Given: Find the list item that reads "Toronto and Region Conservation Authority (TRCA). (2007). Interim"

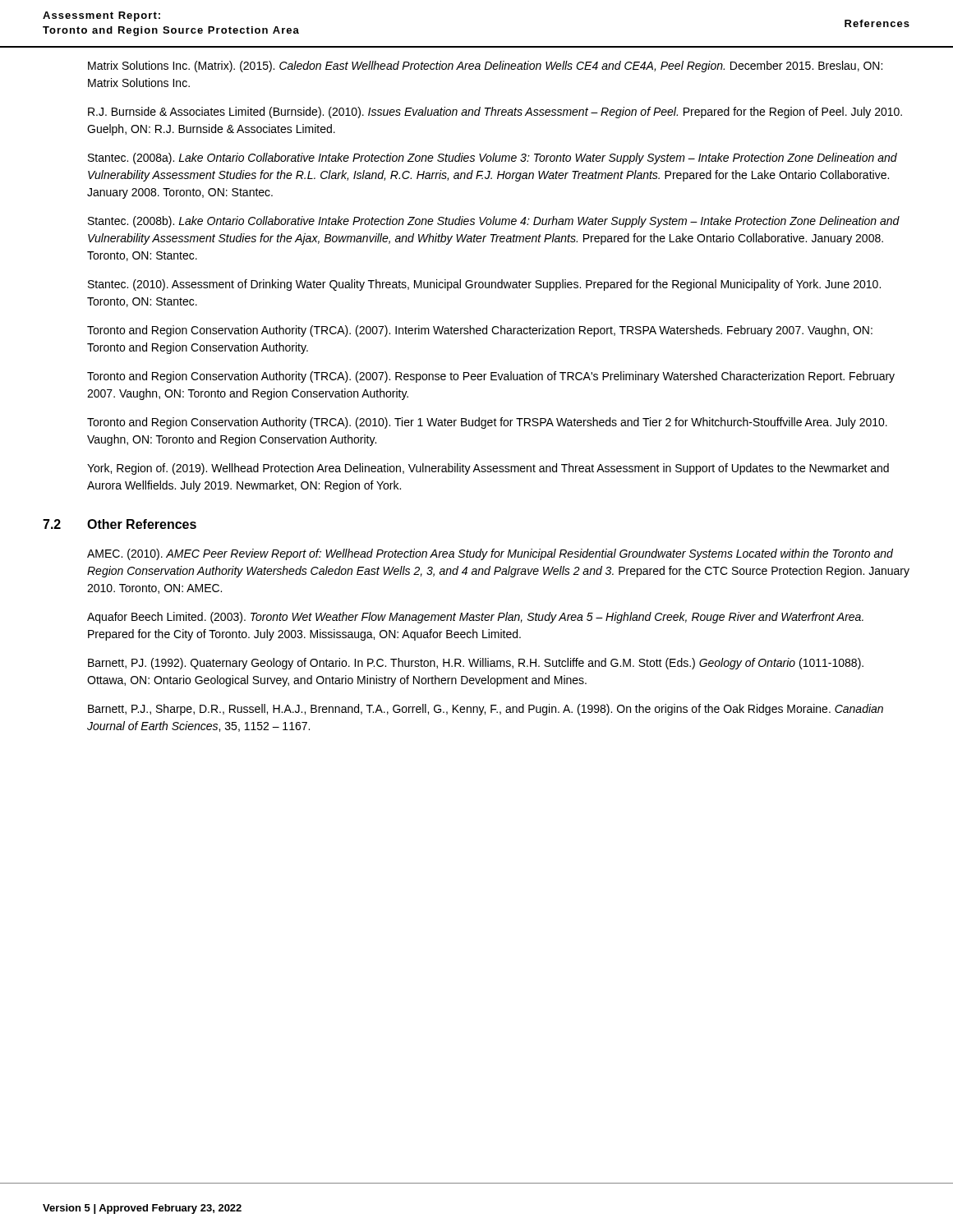Looking at the screenshot, I should (476, 339).
